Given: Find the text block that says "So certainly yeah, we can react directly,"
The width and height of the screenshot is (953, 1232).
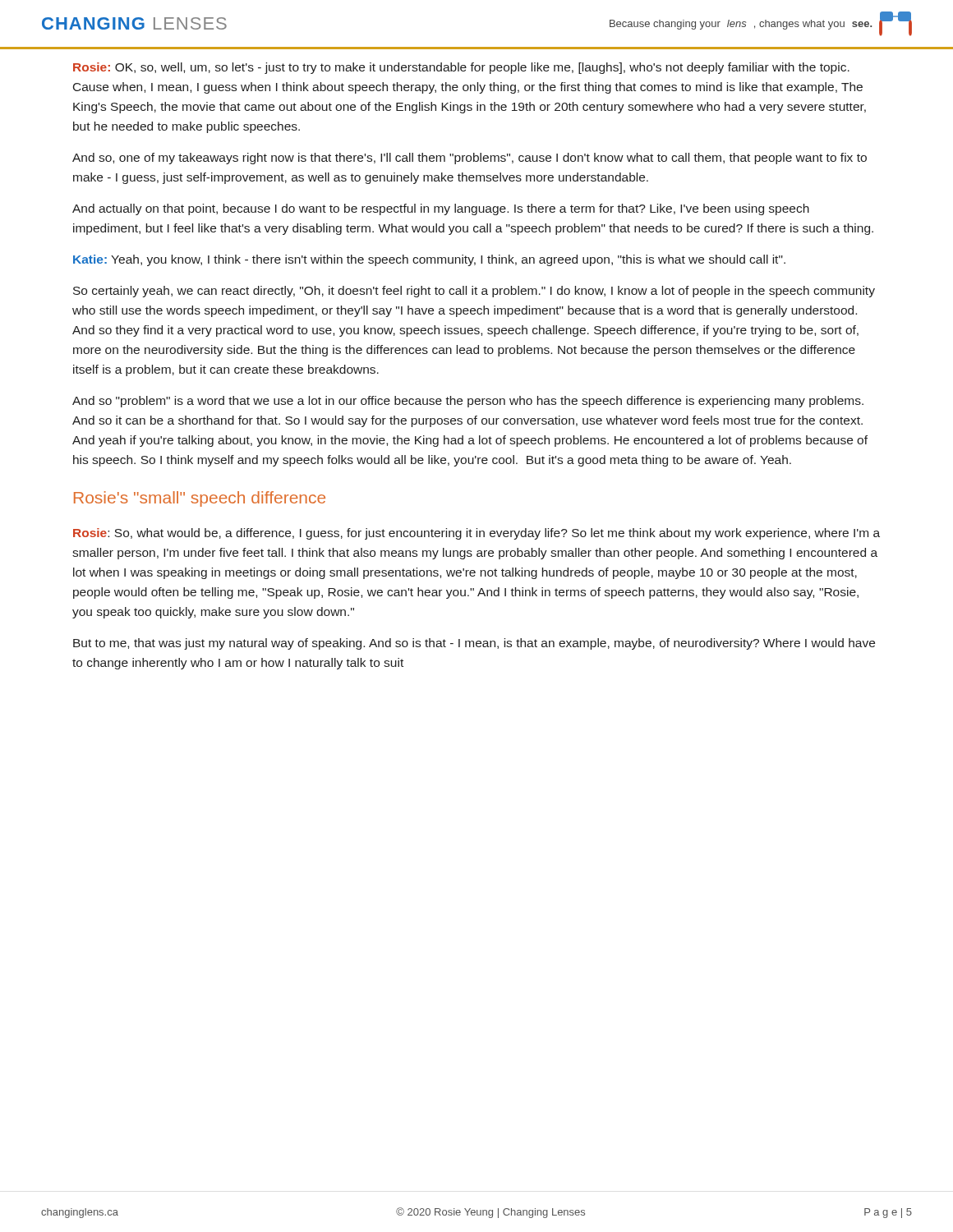Looking at the screenshot, I should 476,330.
